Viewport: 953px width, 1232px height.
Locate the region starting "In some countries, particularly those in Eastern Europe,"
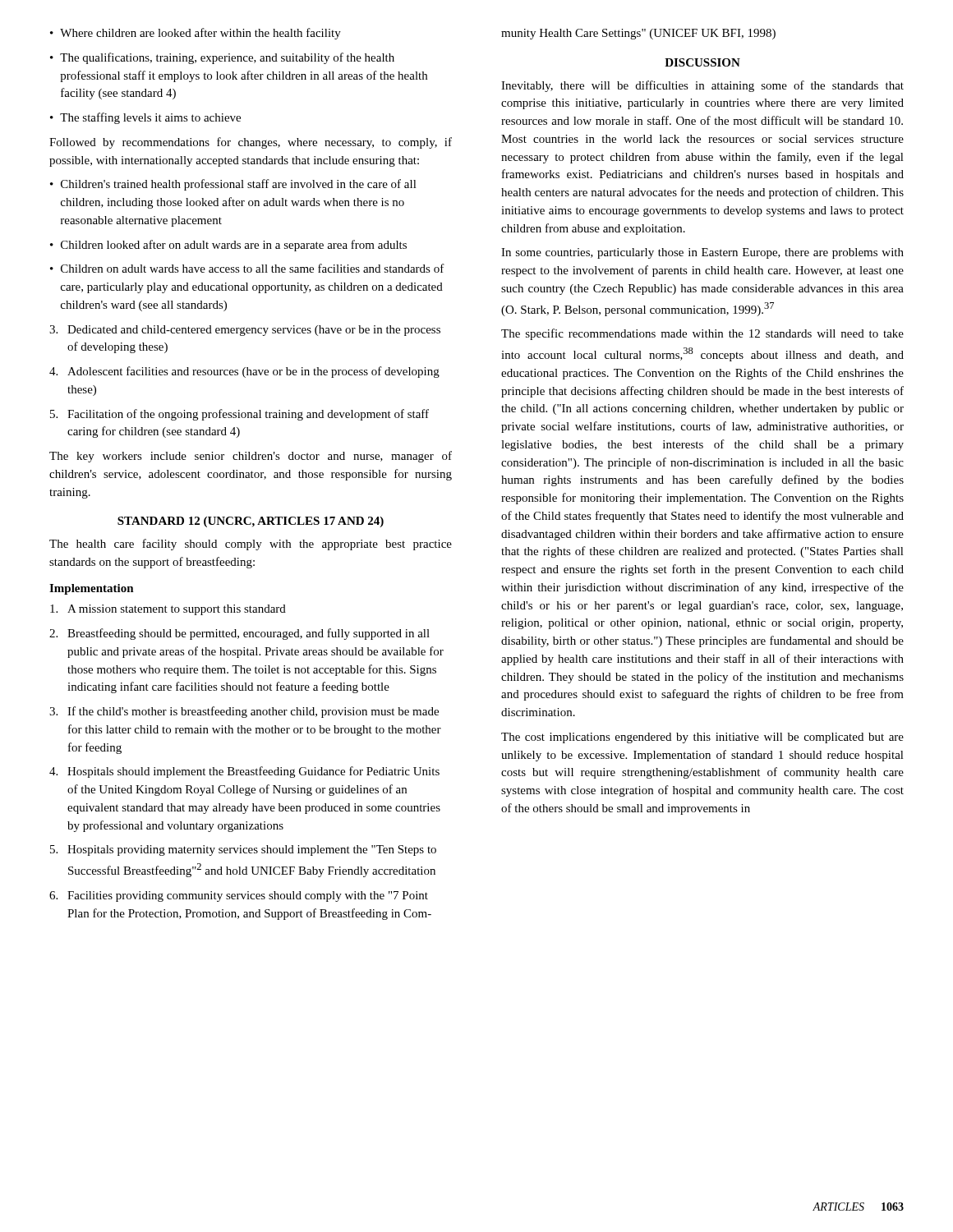pyautogui.click(x=702, y=282)
